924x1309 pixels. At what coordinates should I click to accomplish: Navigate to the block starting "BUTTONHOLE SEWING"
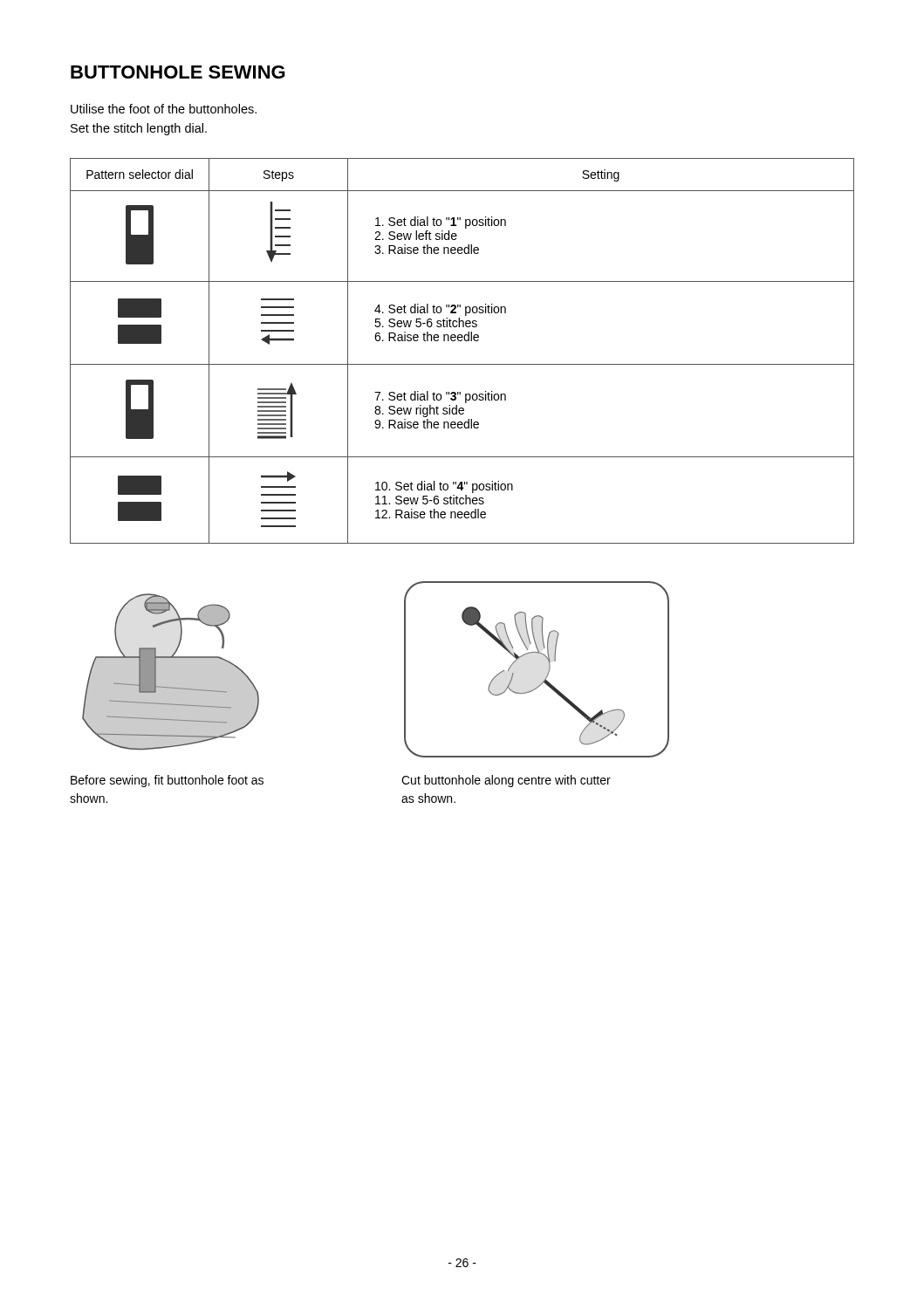pos(178,72)
